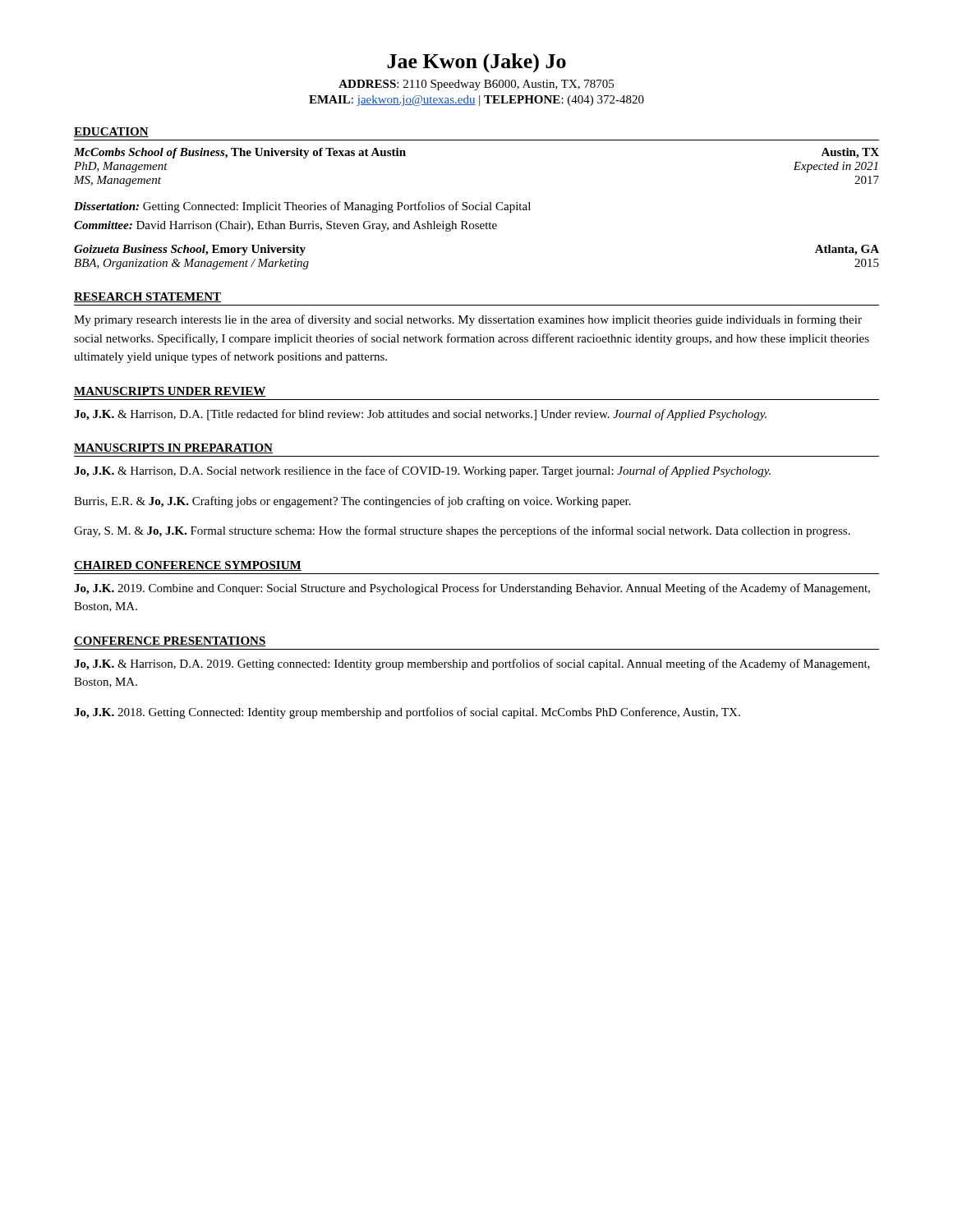Find the section header that says "RESEARCH STATEMENT"
Screen dimensions: 1232x953
point(148,296)
